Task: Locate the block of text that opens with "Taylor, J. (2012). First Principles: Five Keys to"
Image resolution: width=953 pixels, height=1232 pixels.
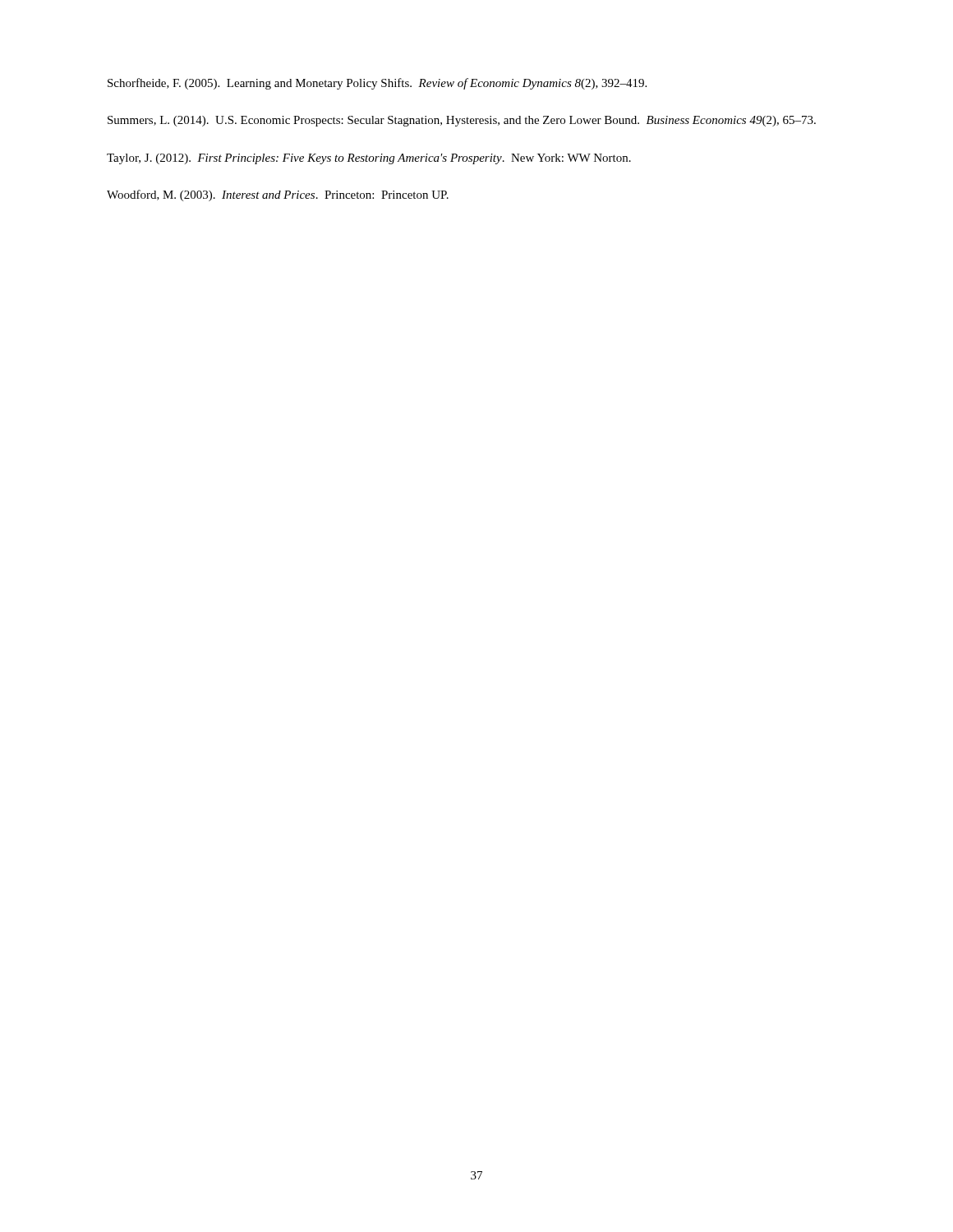Action: [x=369, y=157]
